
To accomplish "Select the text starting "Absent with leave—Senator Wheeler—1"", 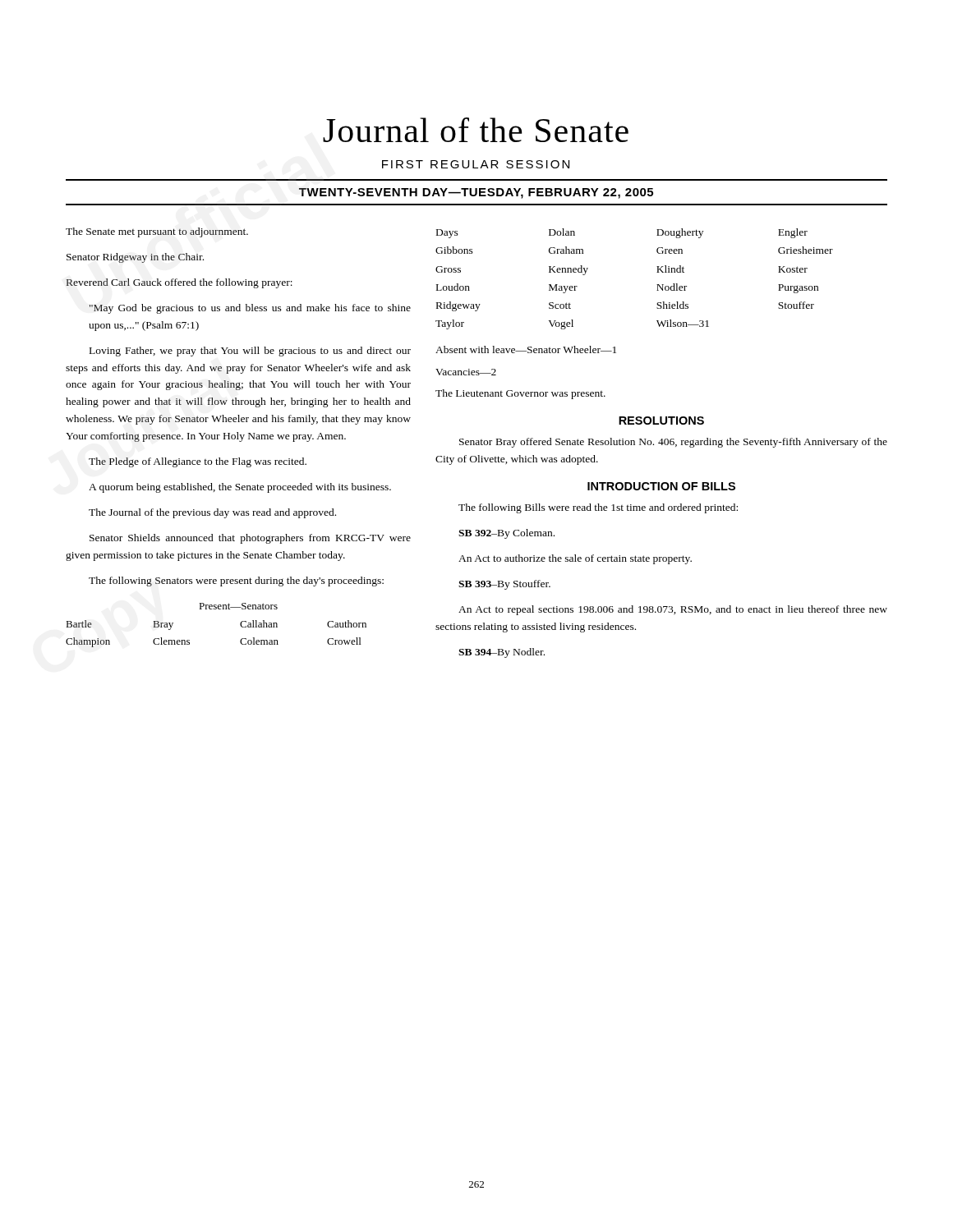I will pyautogui.click(x=526, y=349).
